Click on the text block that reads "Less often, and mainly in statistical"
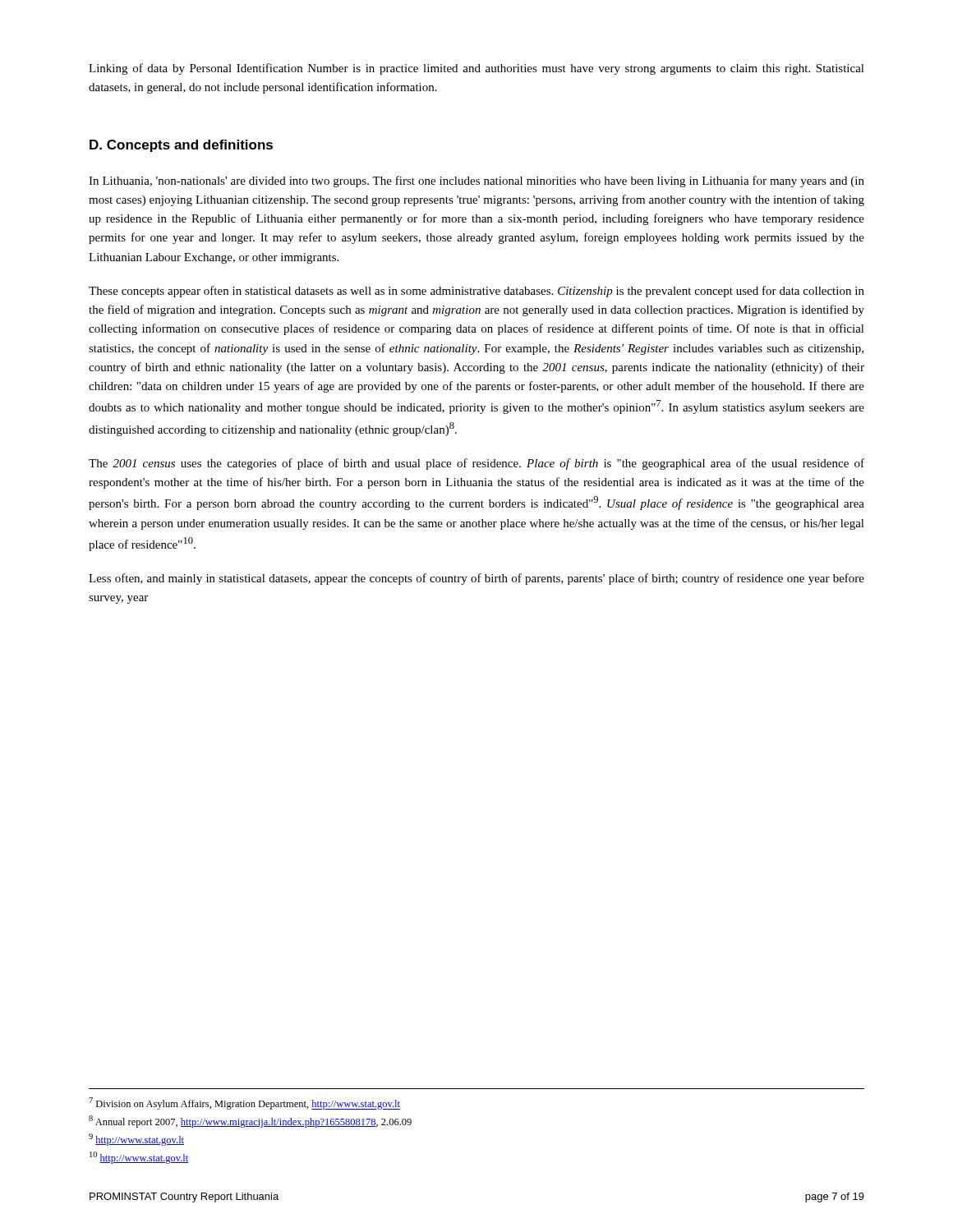The image size is (953, 1232). point(476,588)
